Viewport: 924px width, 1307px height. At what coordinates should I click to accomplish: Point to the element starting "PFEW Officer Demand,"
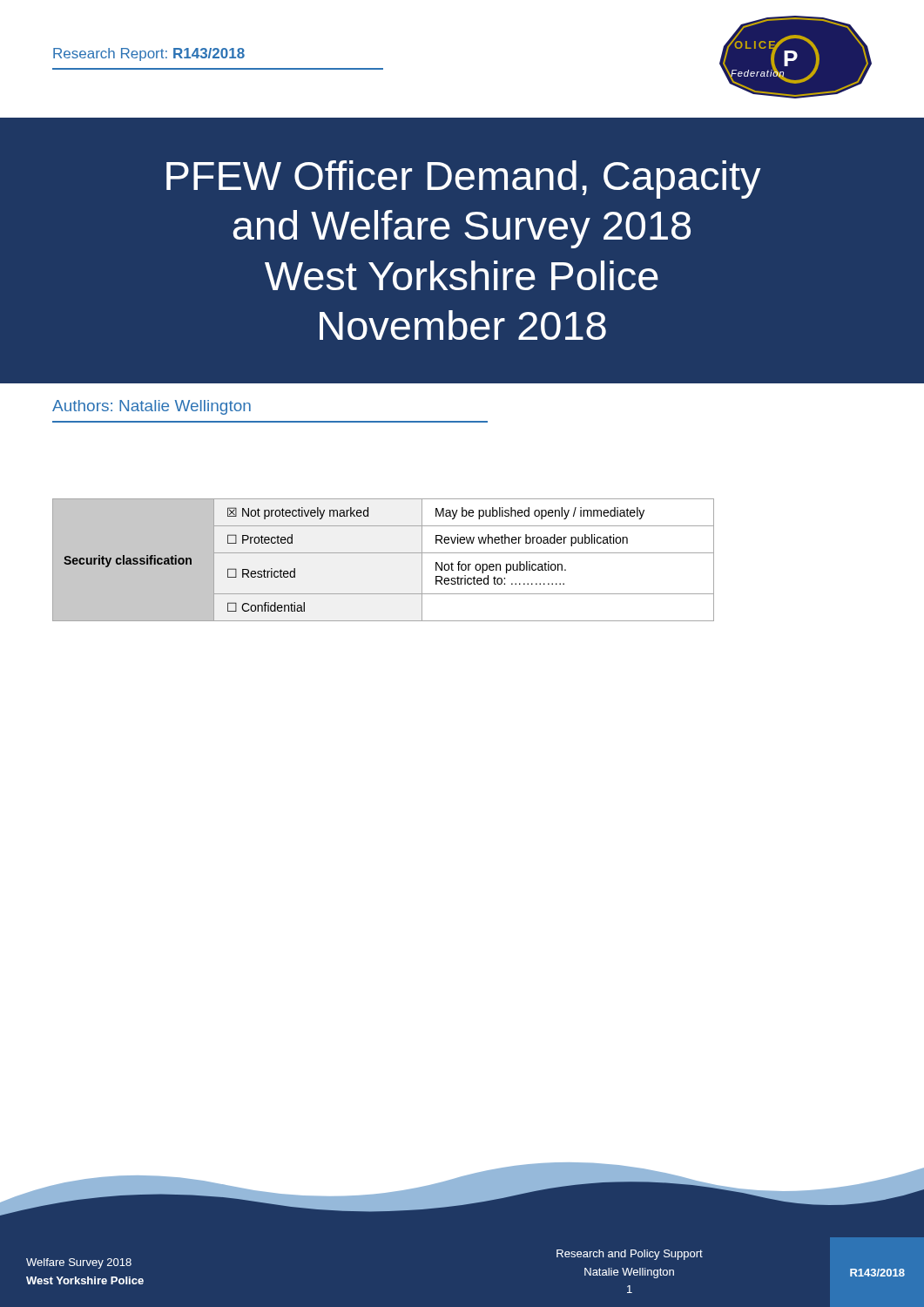coord(462,251)
